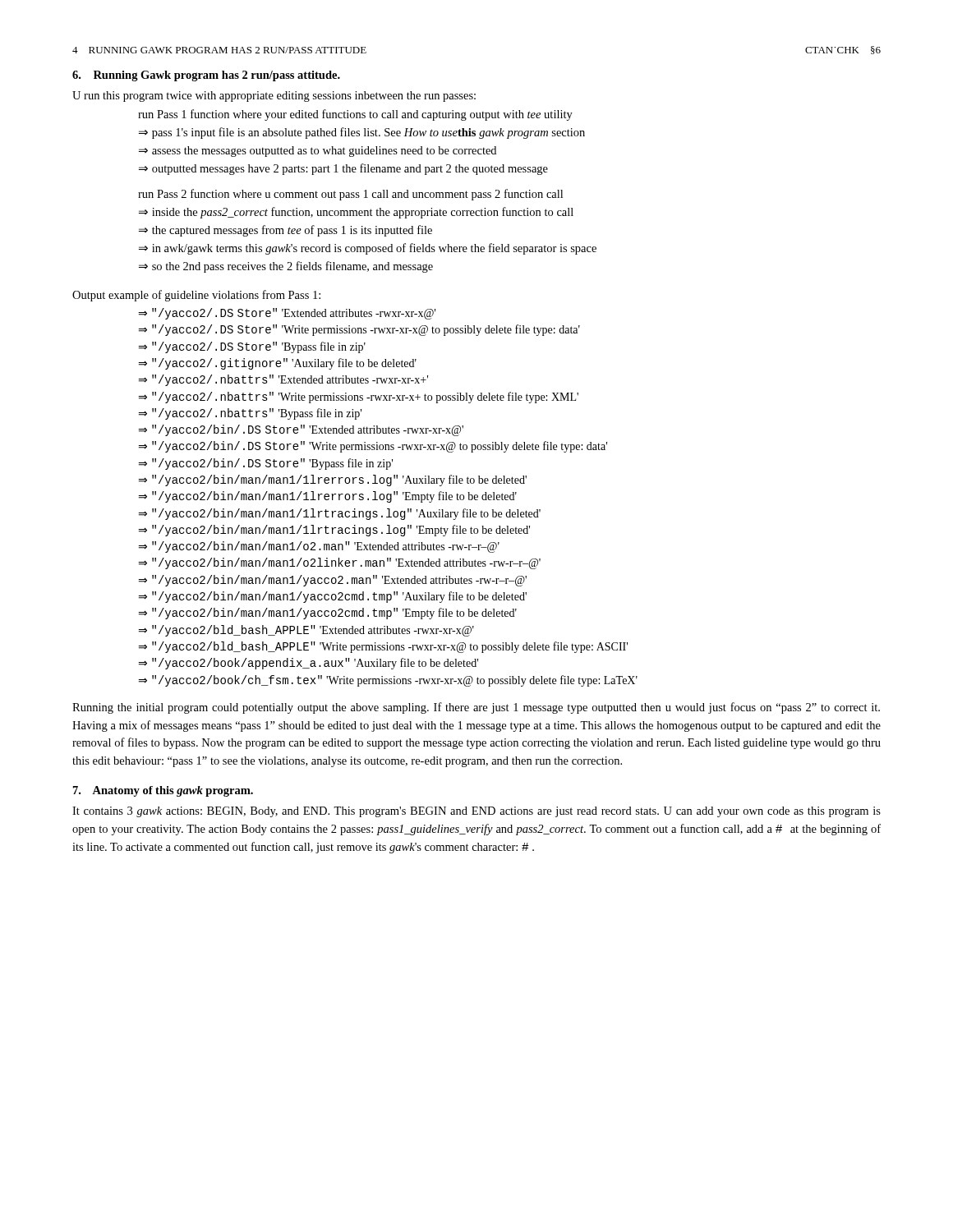This screenshot has height=1232, width=953.
Task: Point to the block beginning "⇒ so the 2nd pass receives the"
Action: coord(286,266)
